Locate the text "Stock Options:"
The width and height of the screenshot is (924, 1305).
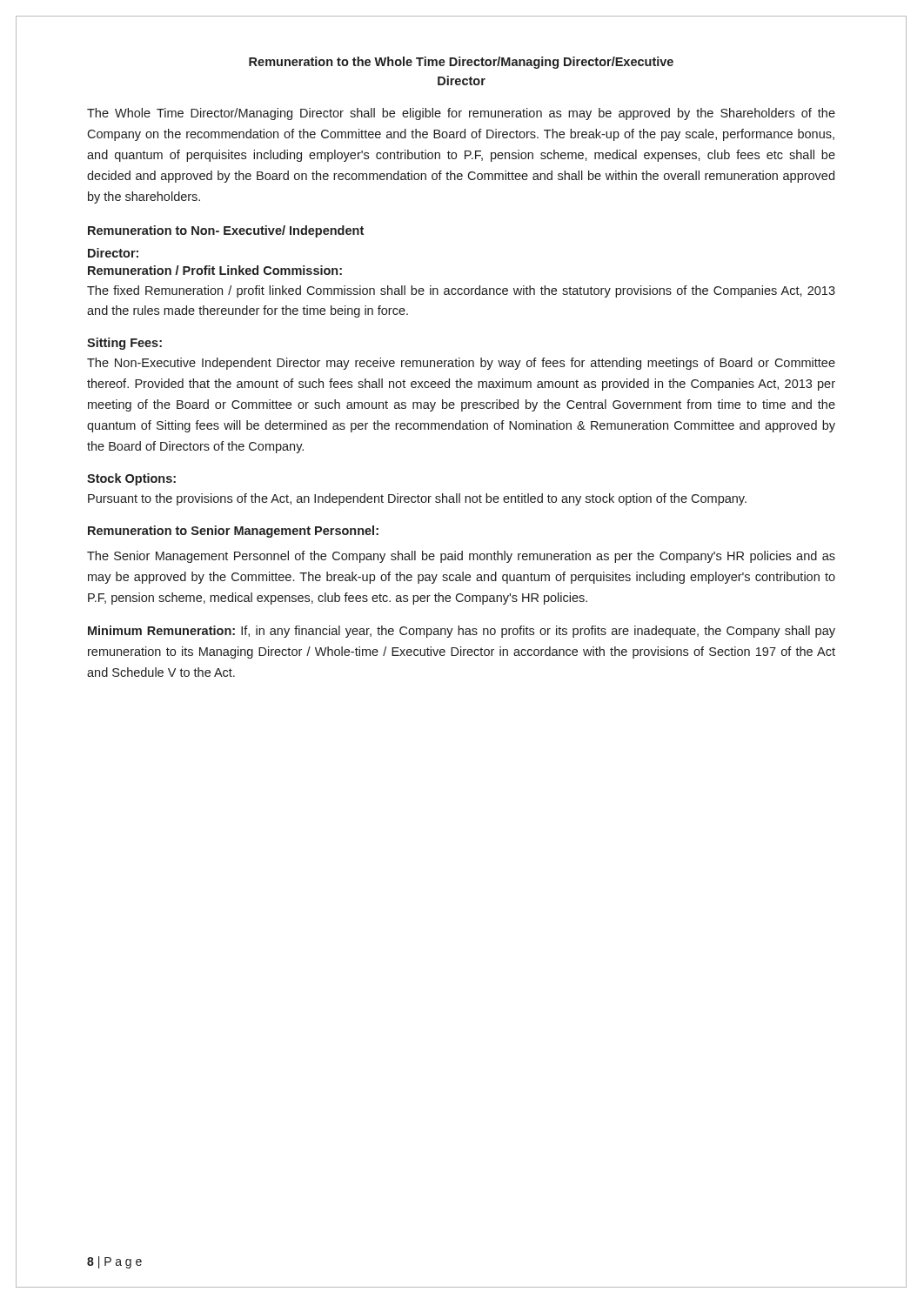click(132, 478)
